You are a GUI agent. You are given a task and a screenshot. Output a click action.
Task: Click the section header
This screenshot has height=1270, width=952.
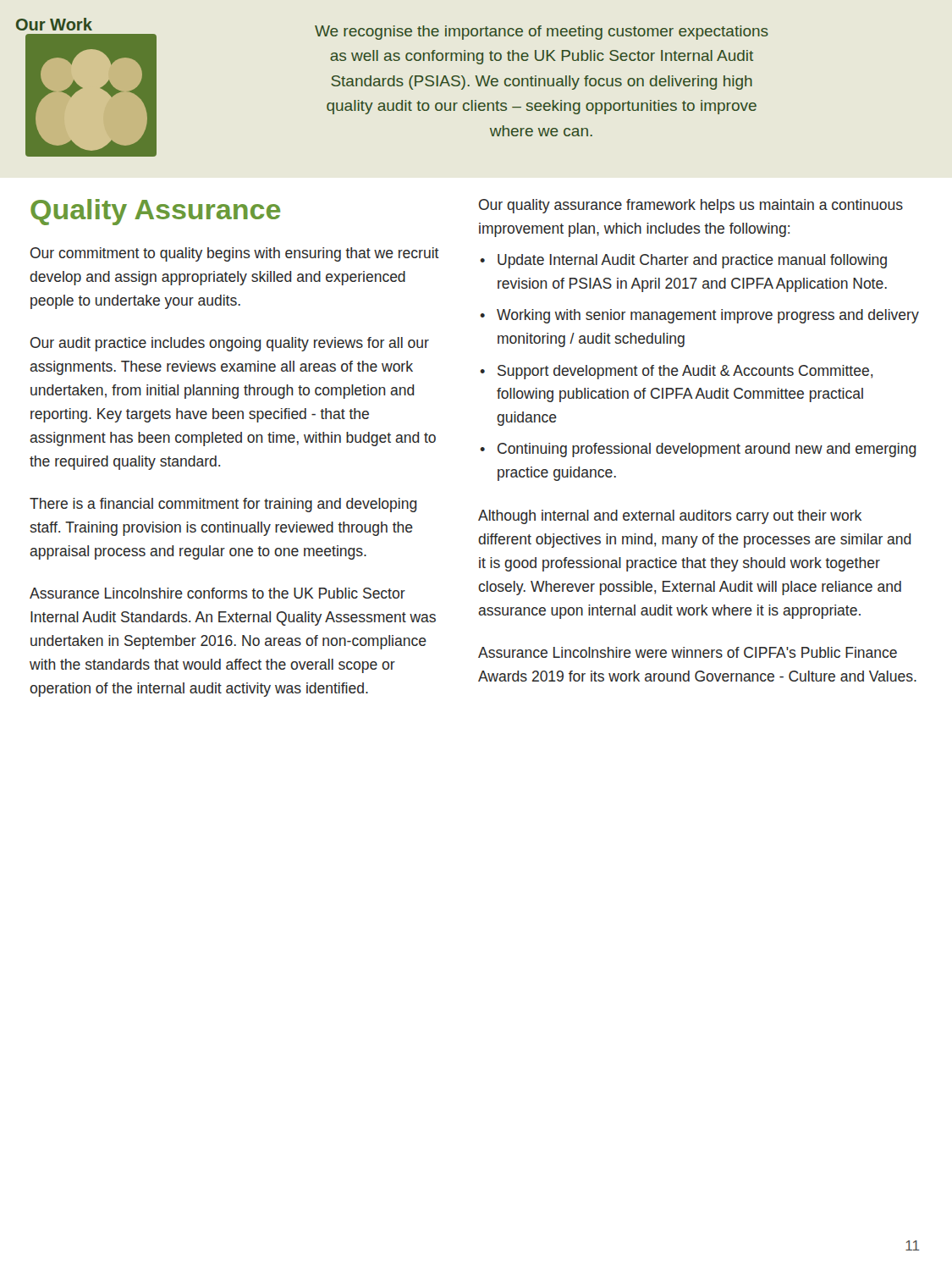54,25
